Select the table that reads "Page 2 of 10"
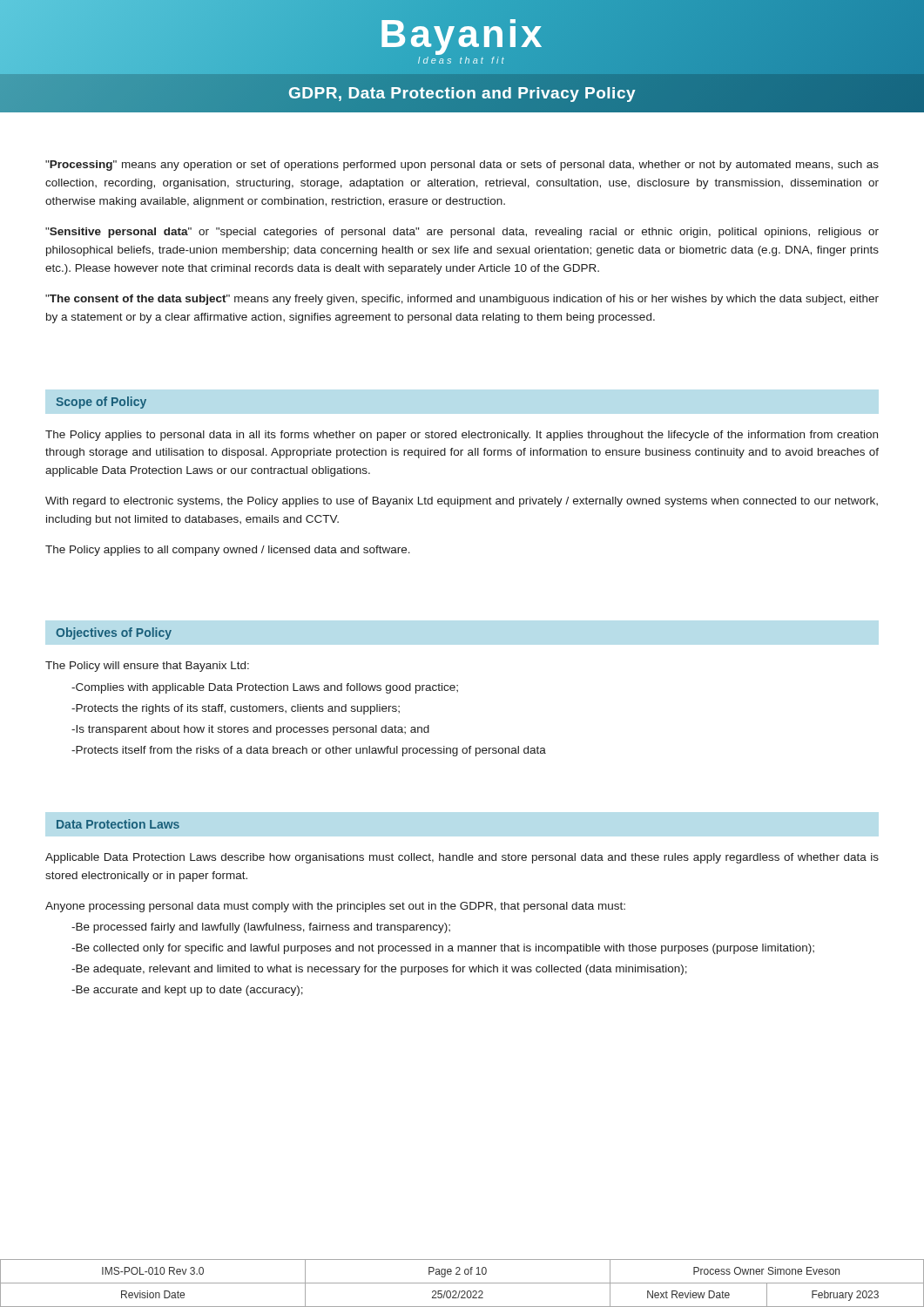This screenshot has height=1307, width=924. (462, 1283)
